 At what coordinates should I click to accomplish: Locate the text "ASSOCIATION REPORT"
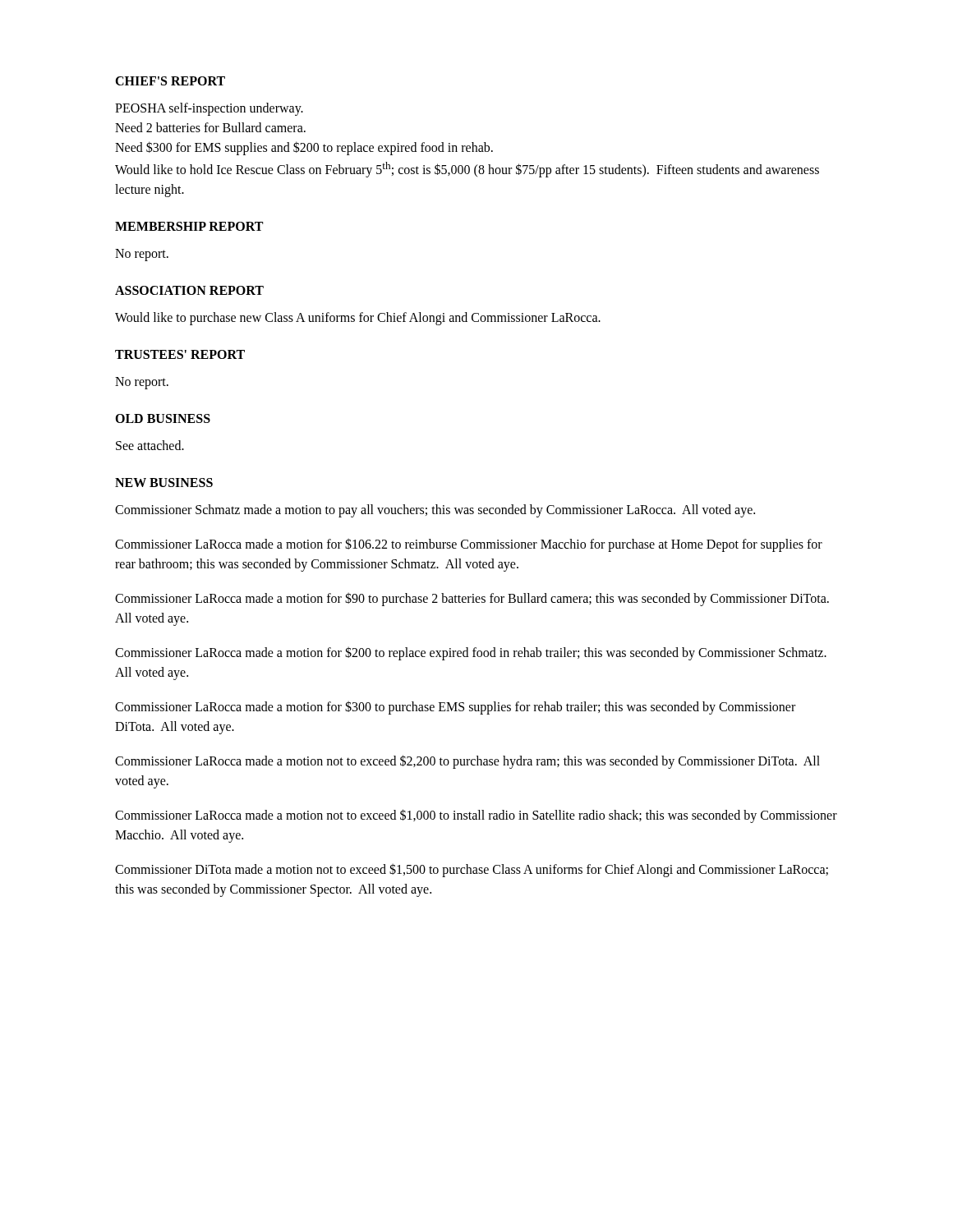click(x=189, y=291)
